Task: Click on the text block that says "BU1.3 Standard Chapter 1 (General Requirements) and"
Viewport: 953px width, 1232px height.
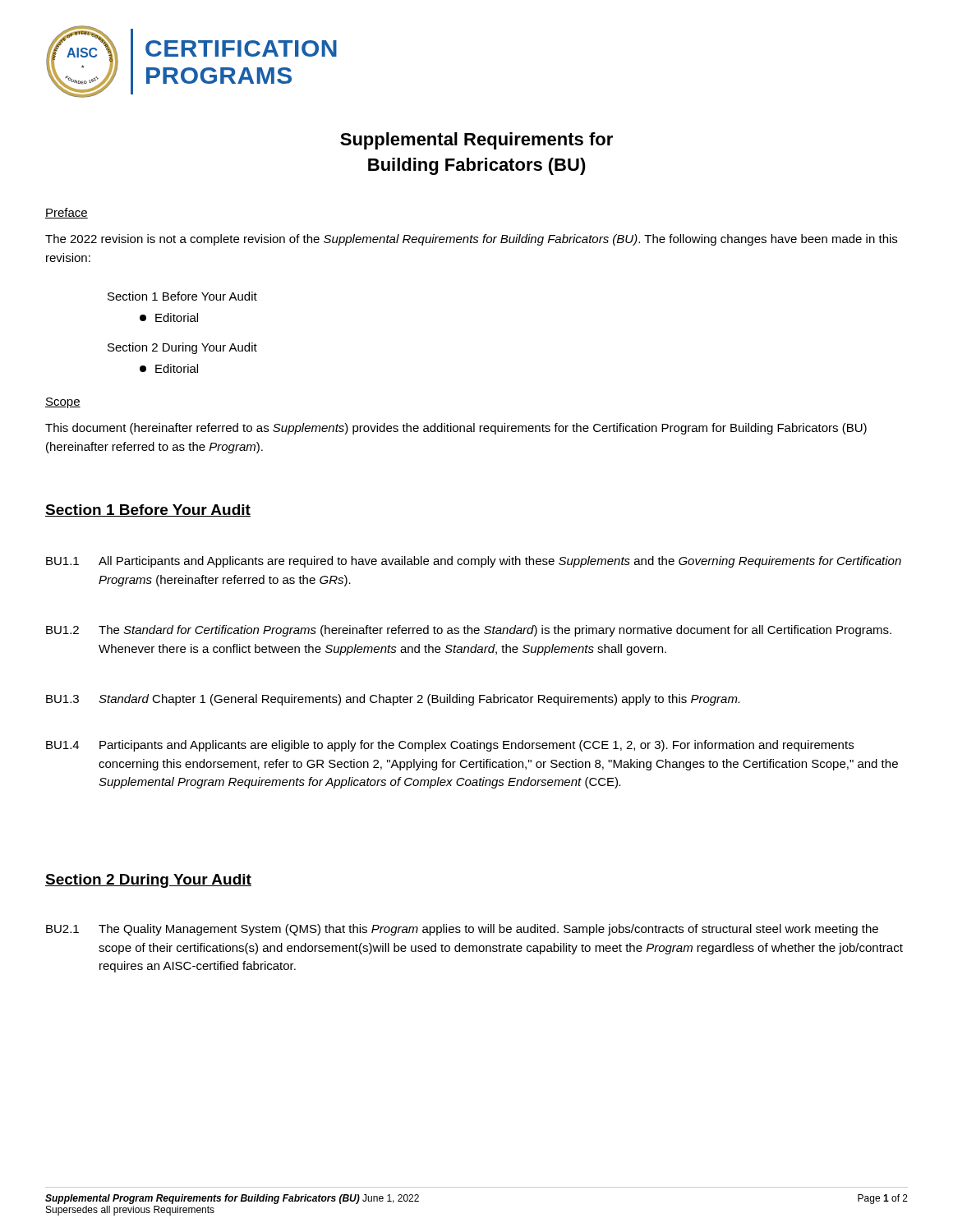Action: (x=476, y=699)
